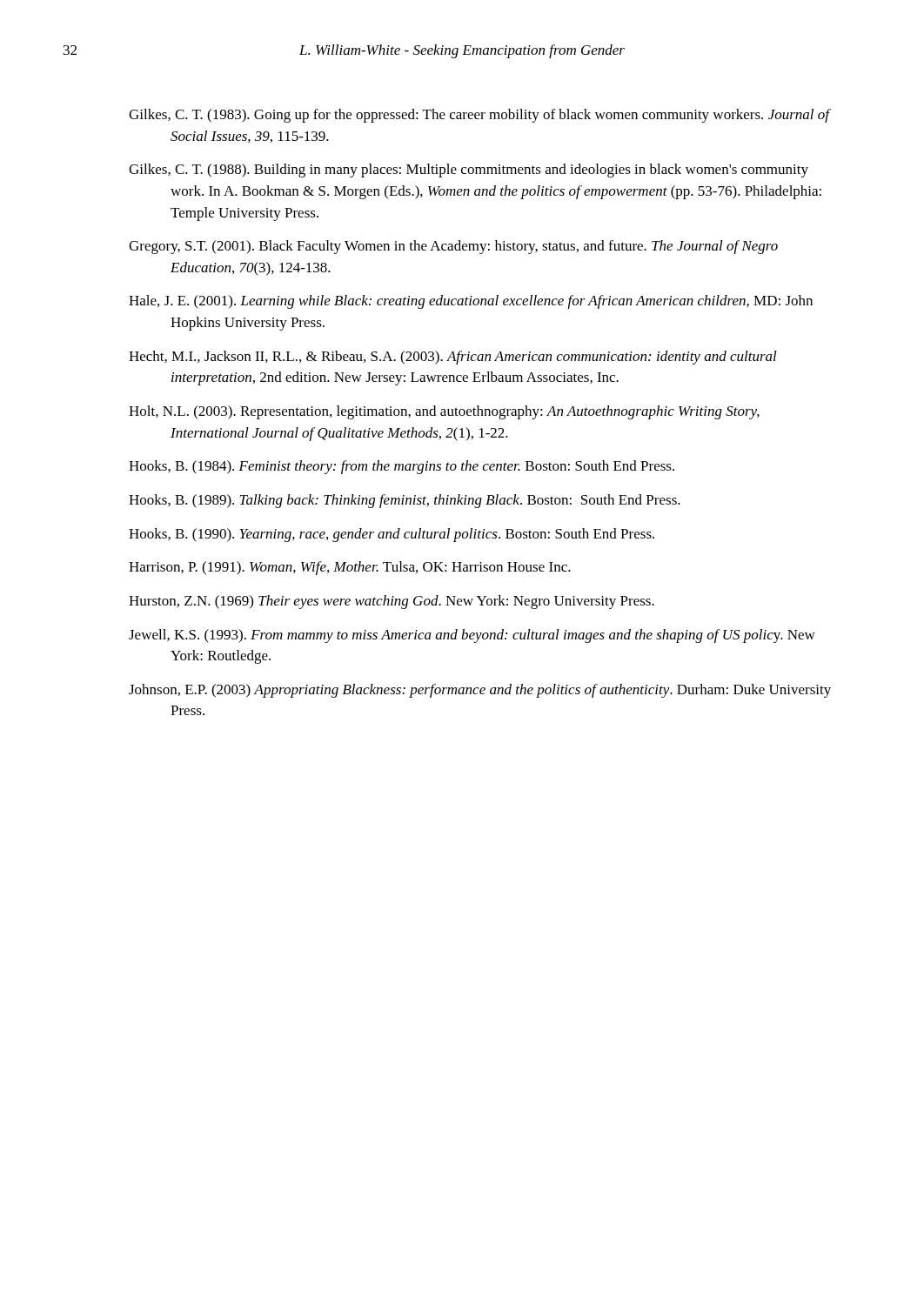Find the list item with the text "Hooks, B. (1989). Talking back: Thinking"

(405, 500)
